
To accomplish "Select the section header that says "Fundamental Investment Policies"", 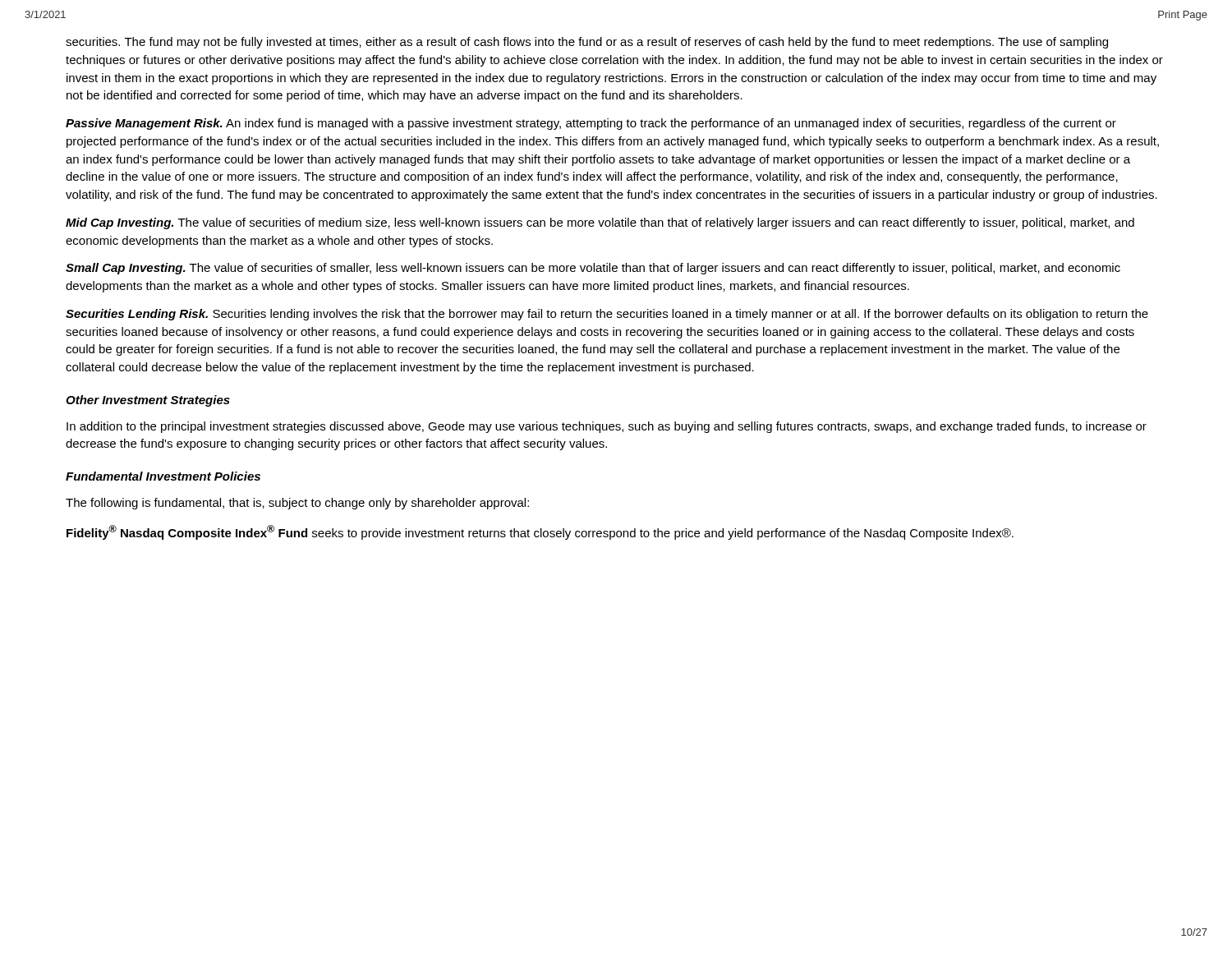I will pos(163,476).
